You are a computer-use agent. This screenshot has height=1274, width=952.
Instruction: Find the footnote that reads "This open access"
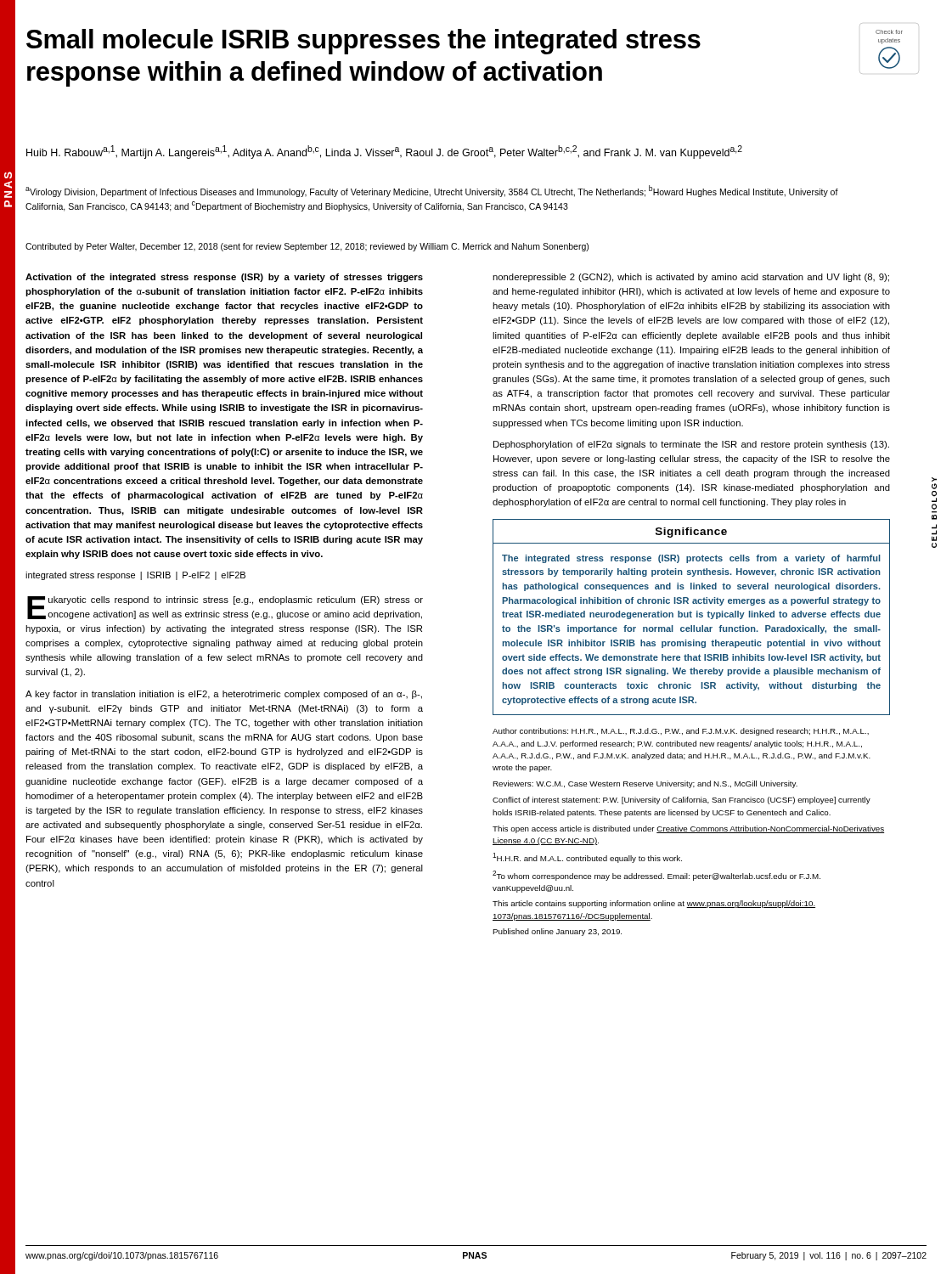(688, 834)
